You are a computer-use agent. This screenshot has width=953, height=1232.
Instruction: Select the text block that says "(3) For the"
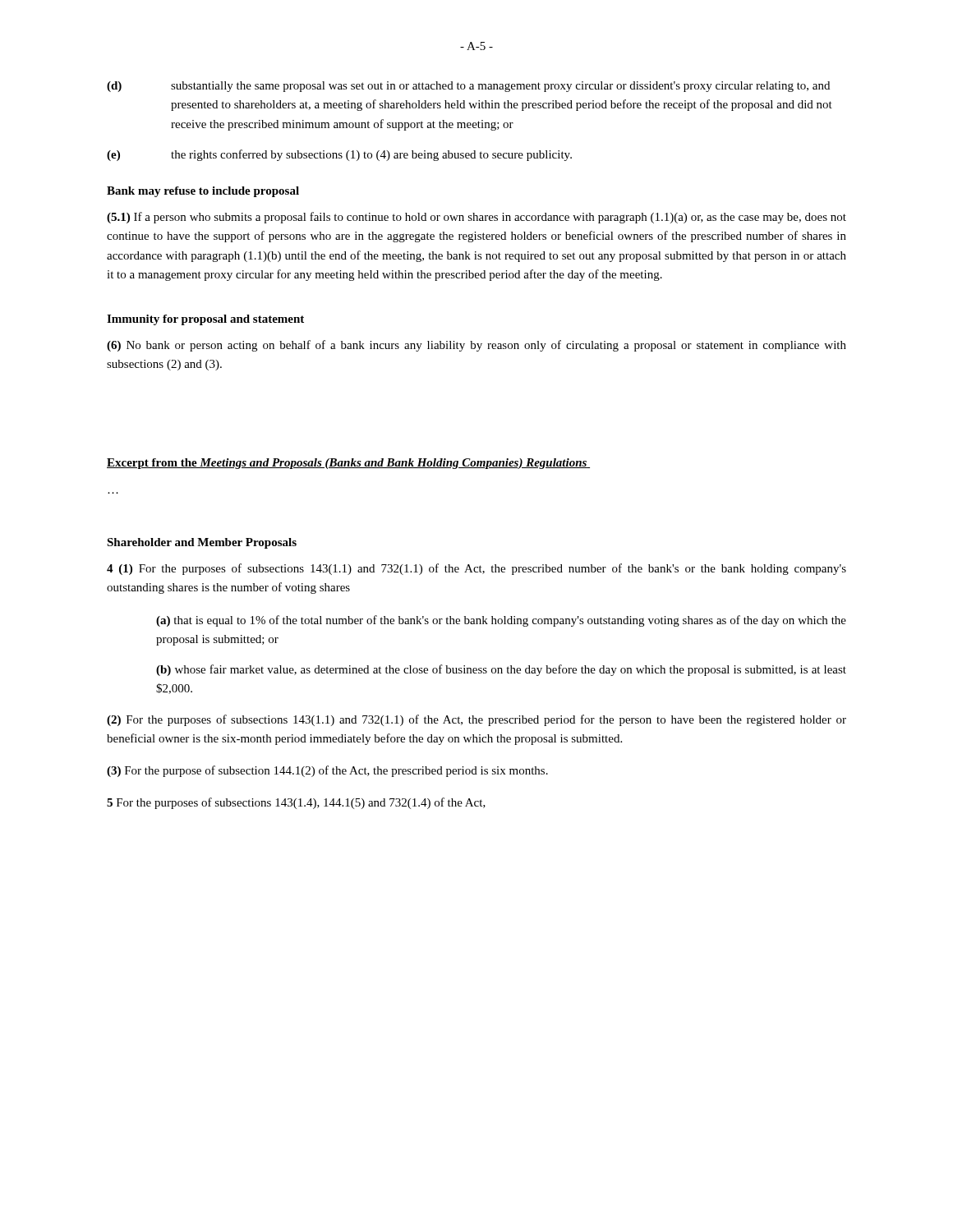(x=328, y=770)
